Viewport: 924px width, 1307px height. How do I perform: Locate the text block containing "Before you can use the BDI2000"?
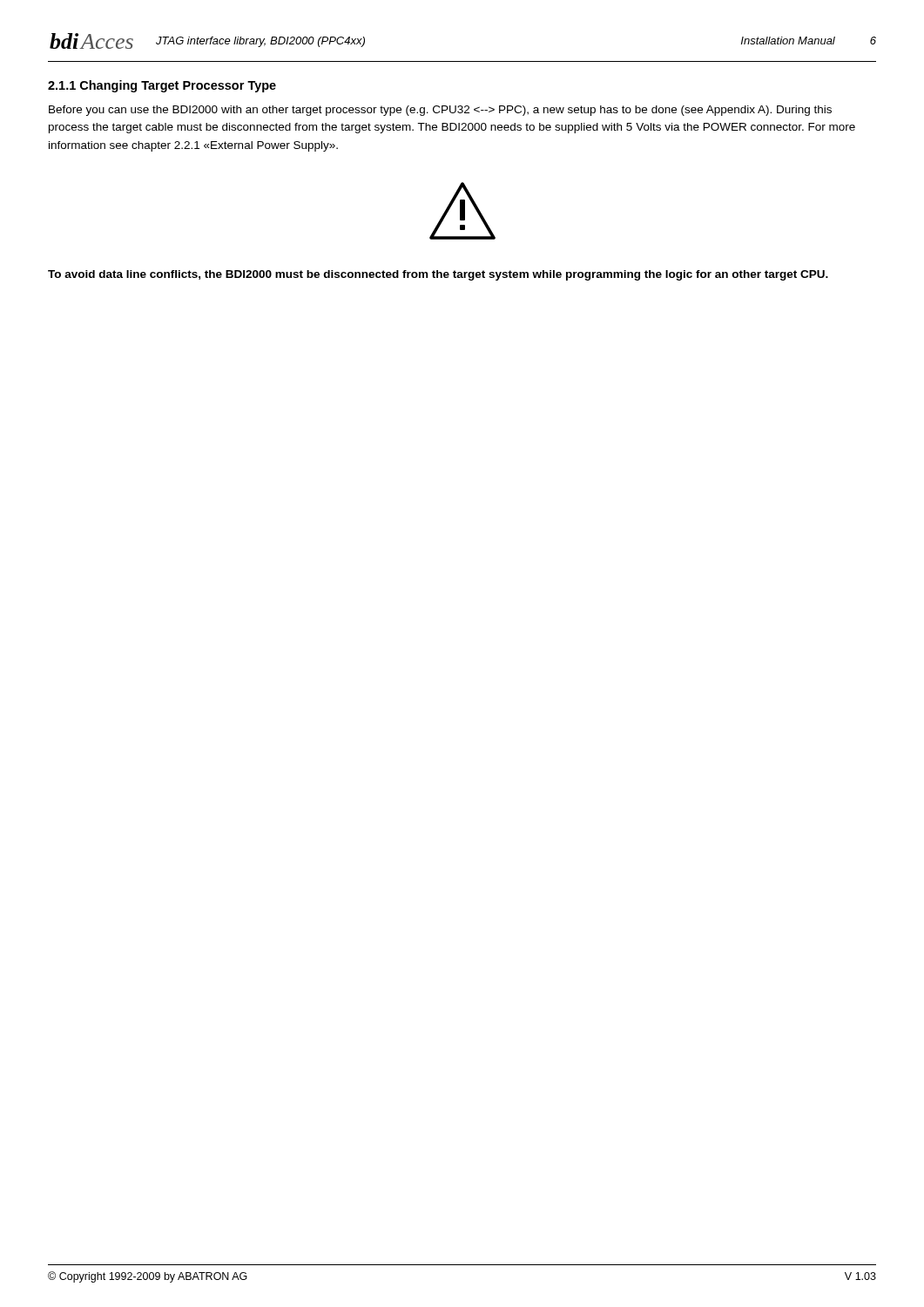pyautogui.click(x=452, y=127)
